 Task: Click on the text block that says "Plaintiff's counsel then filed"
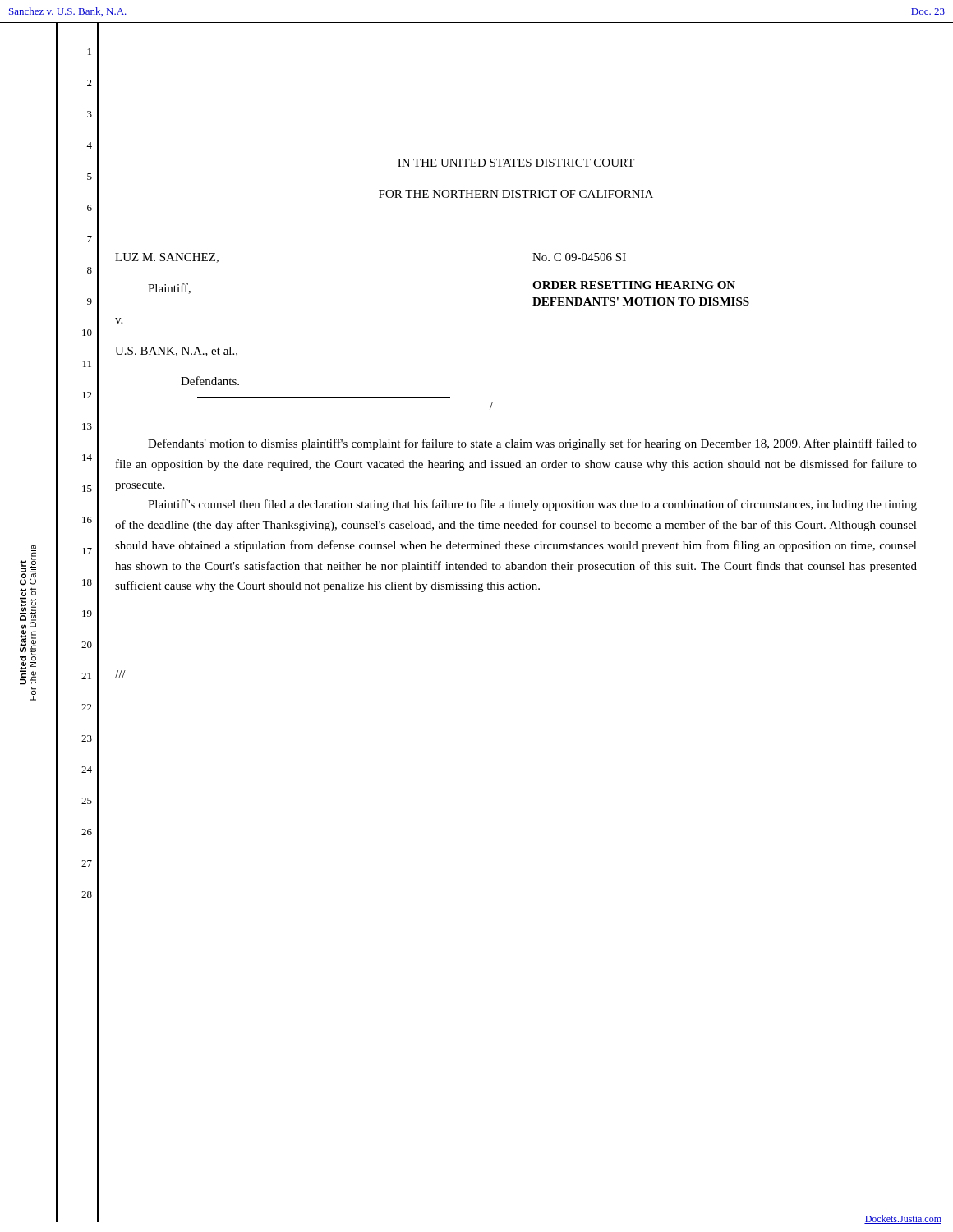516,545
